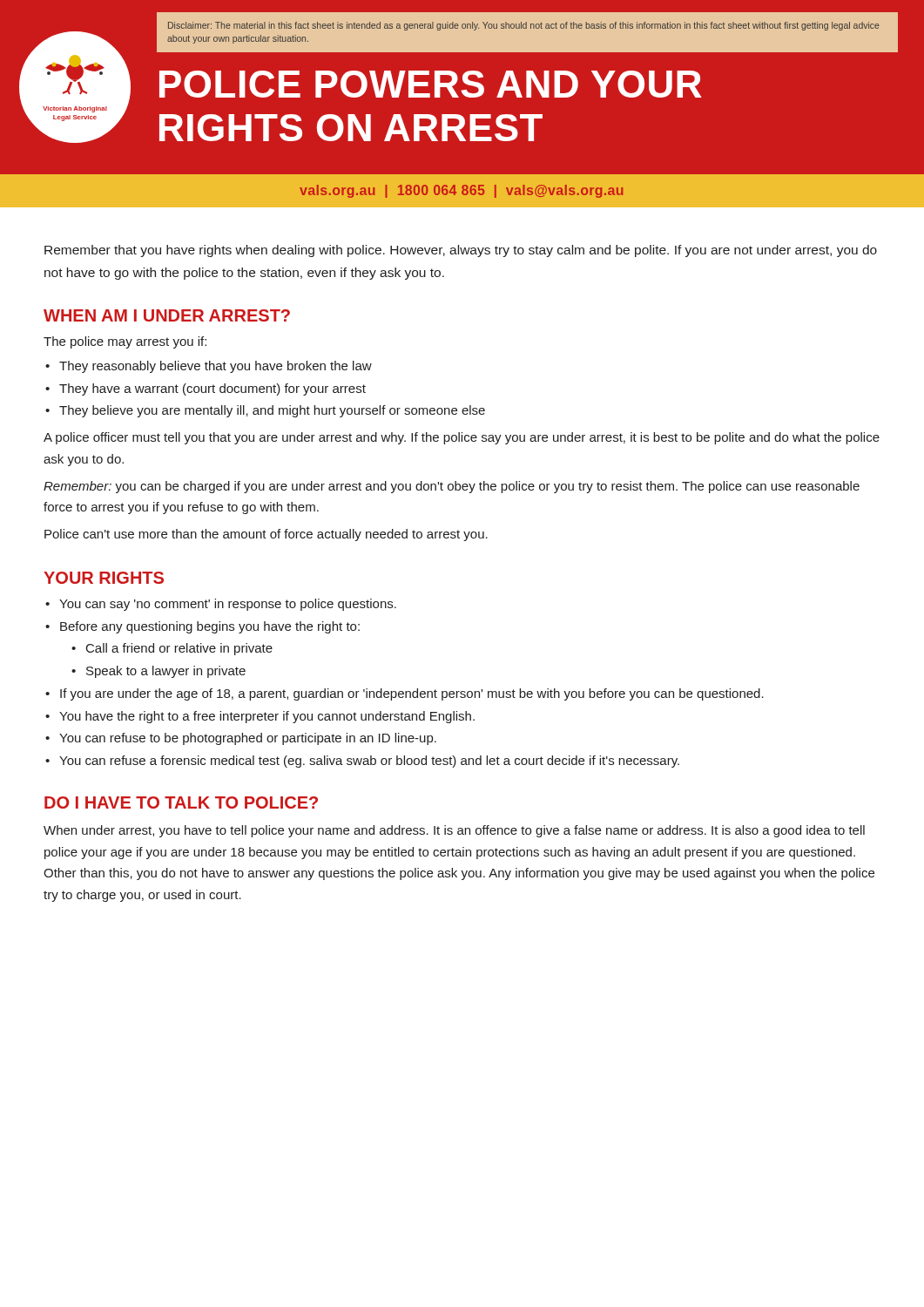The image size is (924, 1307).
Task: Find the block on this page that starts "• You can refuse to be photographed"
Action: 241,739
